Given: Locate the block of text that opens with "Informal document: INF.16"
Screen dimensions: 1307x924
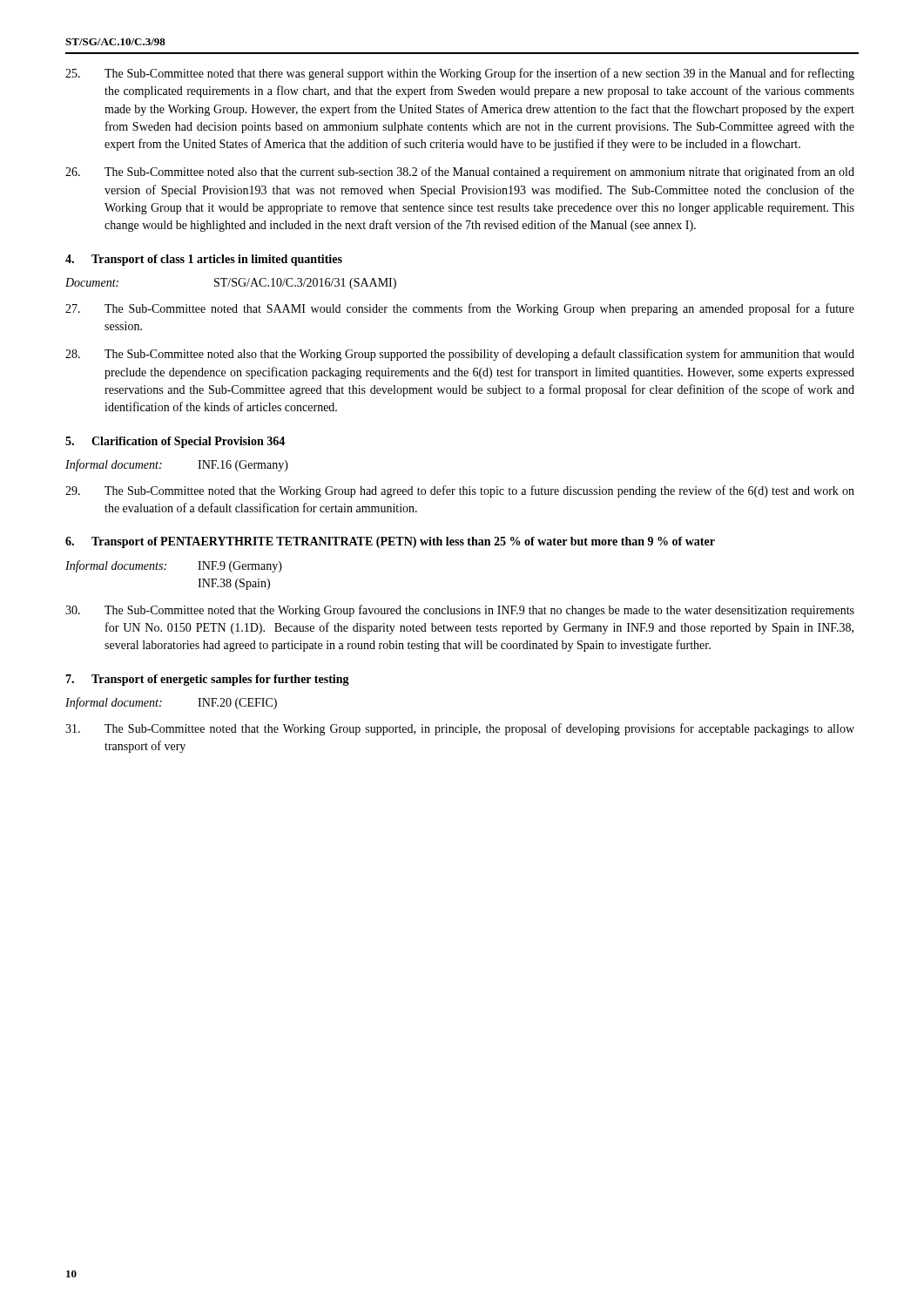Looking at the screenshot, I should tap(116, 465).
